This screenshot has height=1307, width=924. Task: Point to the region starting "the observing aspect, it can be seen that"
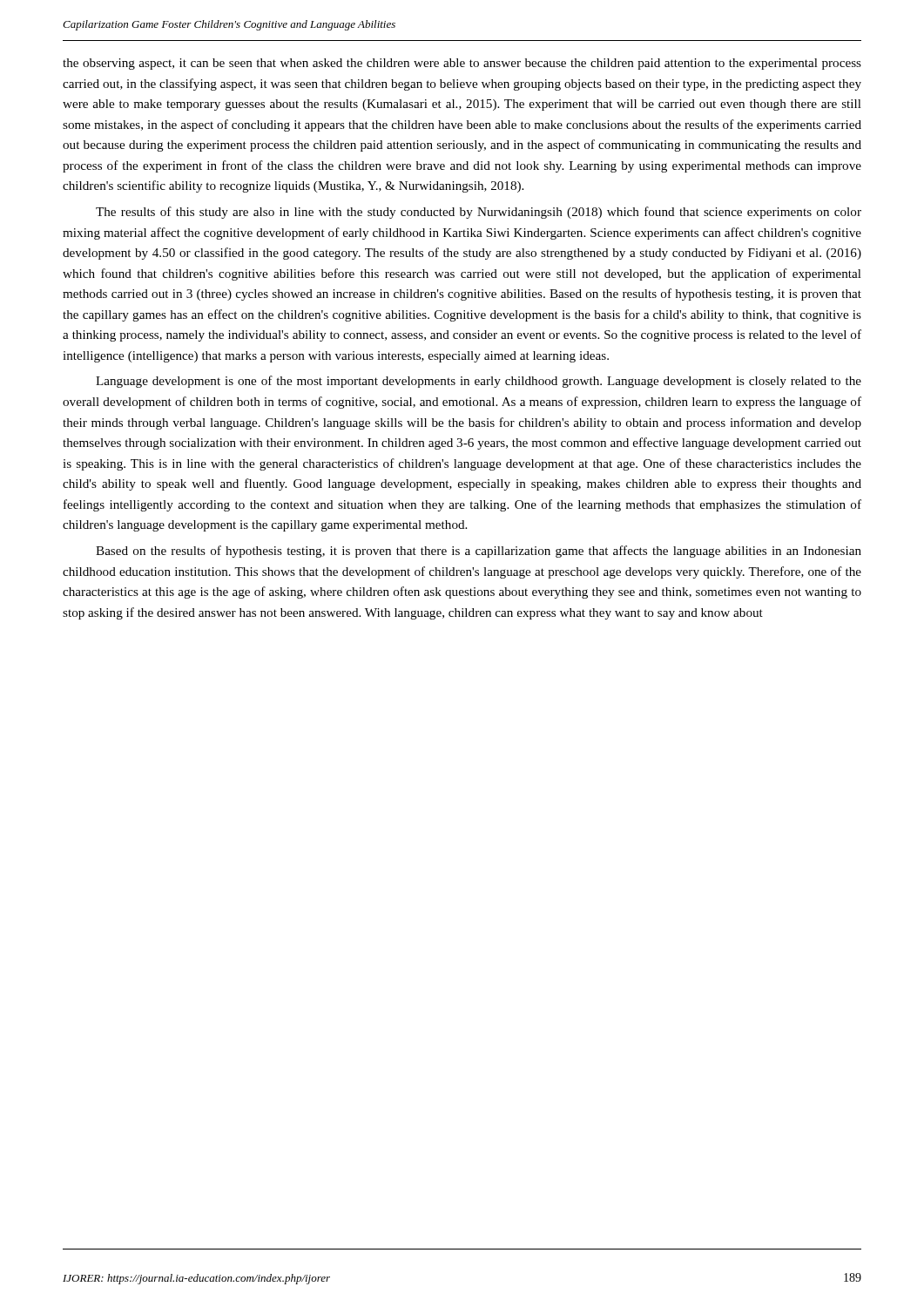tap(462, 124)
